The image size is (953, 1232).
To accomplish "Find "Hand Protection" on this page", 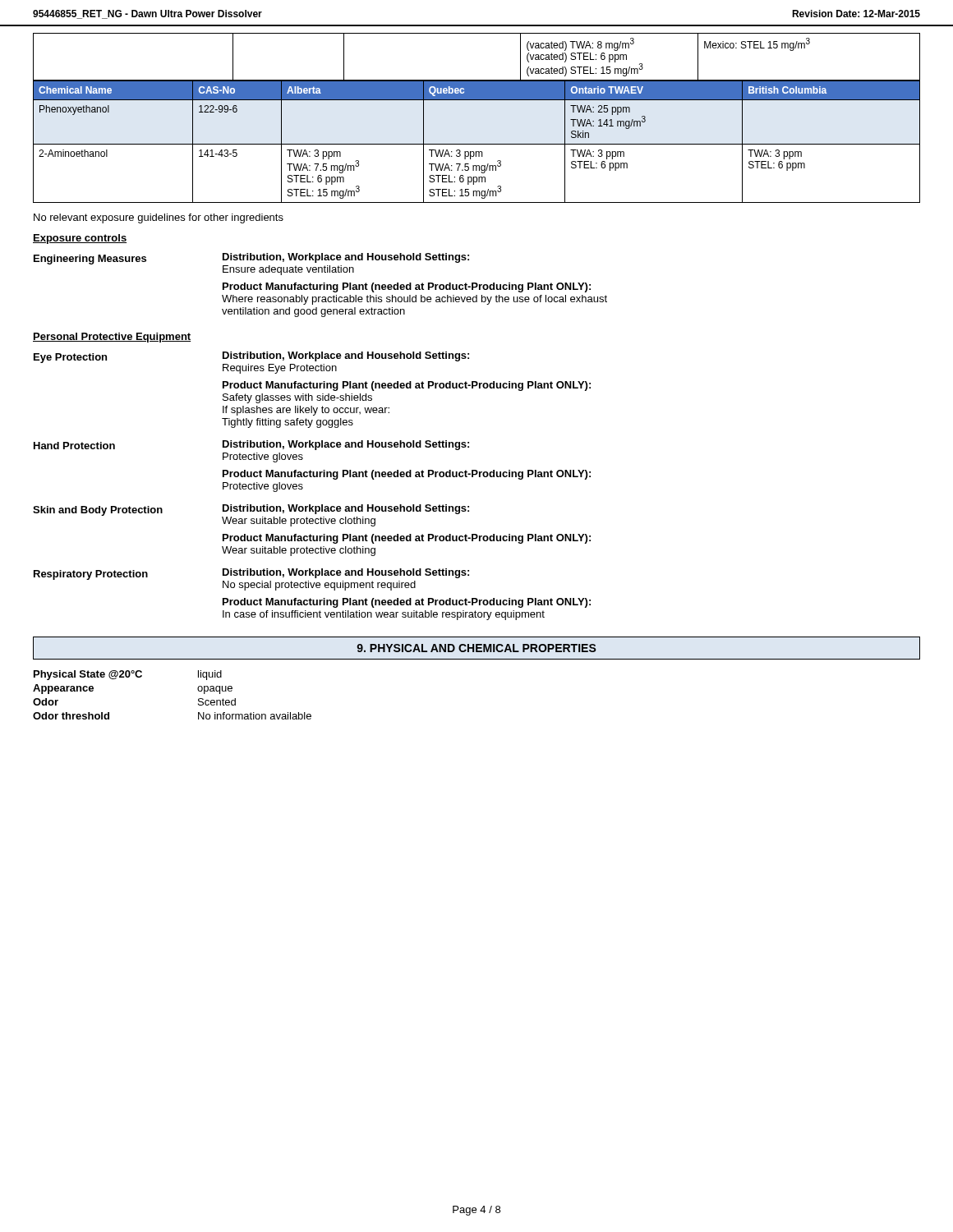I will [x=74, y=446].
